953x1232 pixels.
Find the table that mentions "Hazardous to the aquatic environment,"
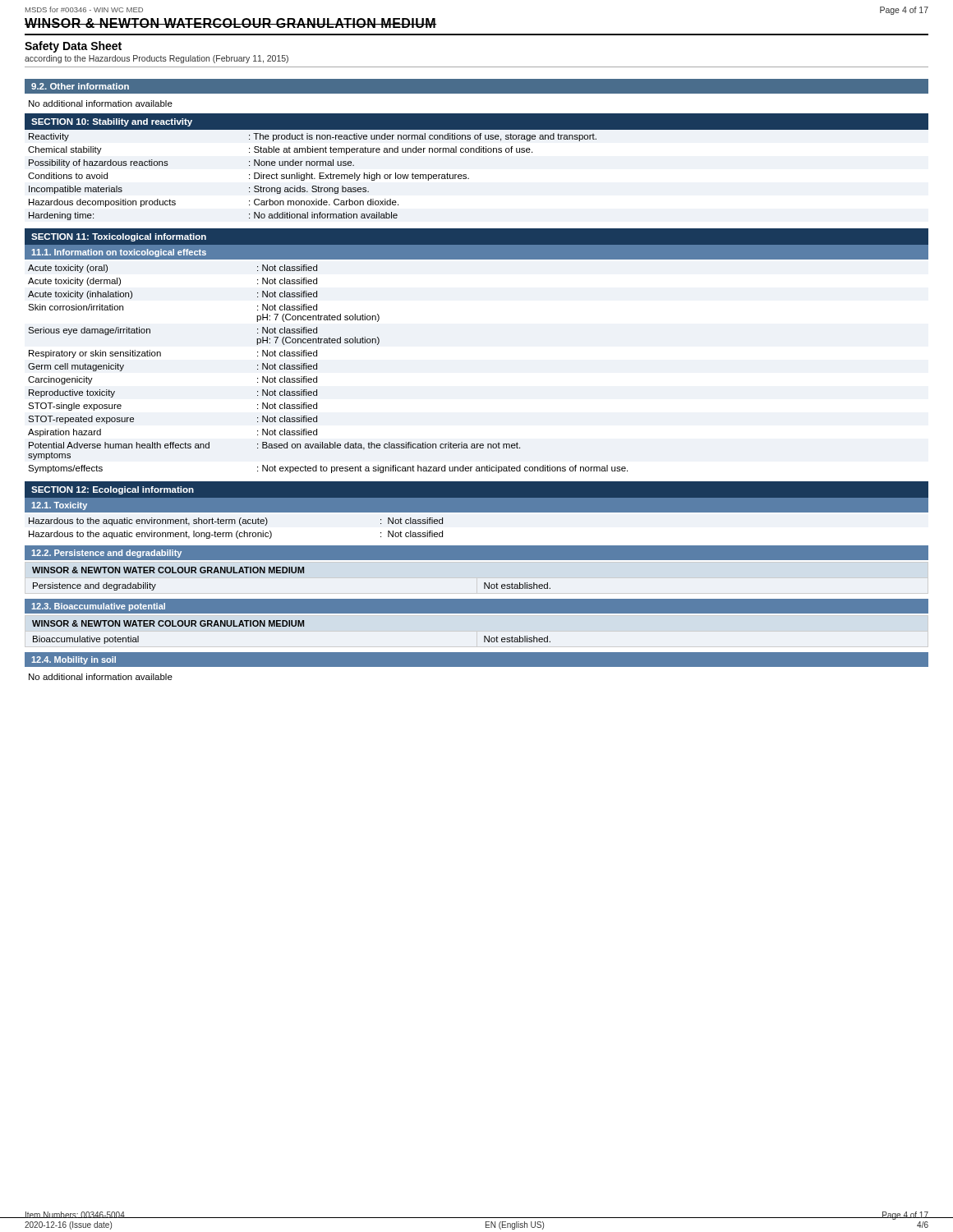pos(476,527)
